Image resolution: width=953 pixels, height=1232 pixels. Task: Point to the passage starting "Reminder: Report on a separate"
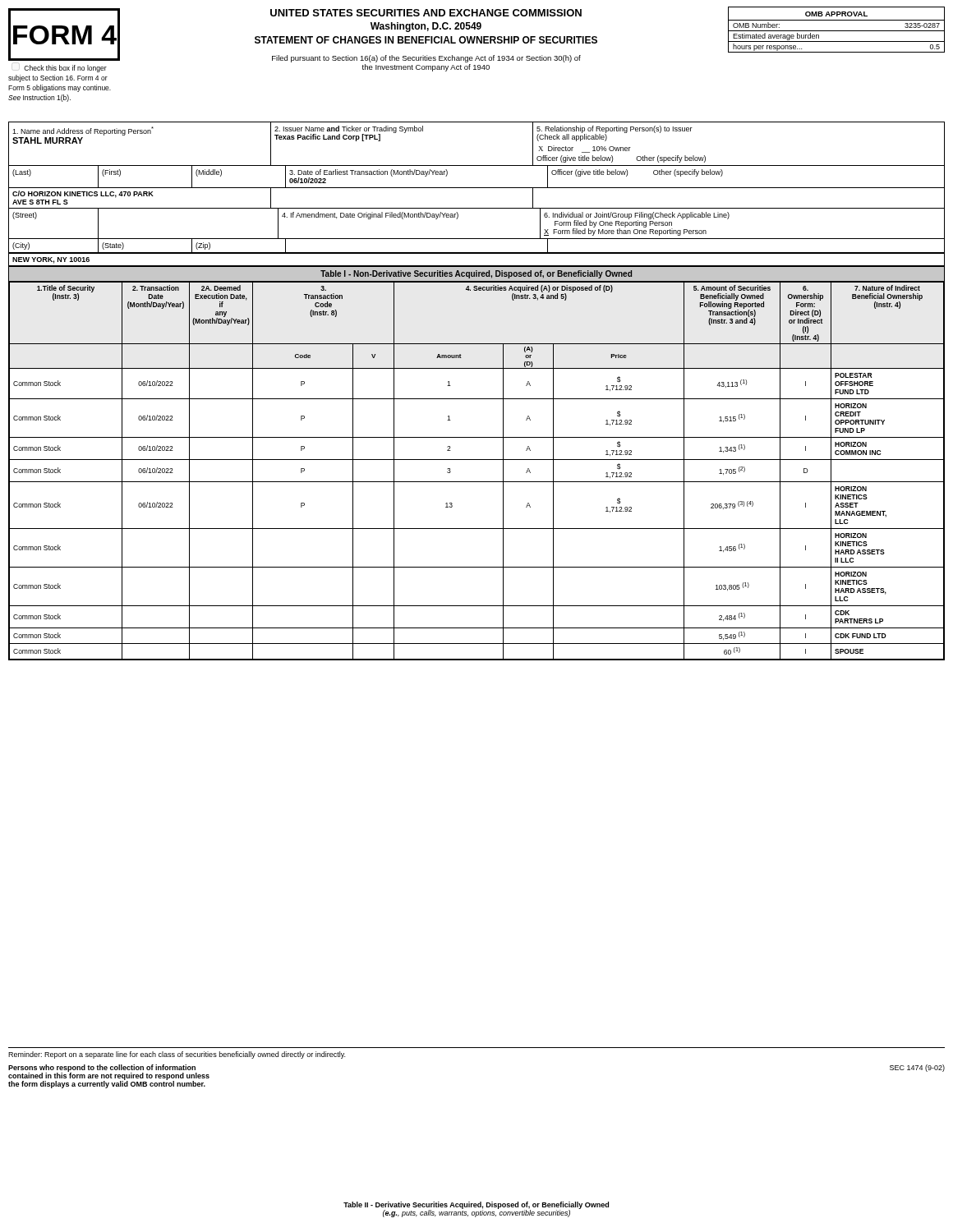pos(177,1055)
